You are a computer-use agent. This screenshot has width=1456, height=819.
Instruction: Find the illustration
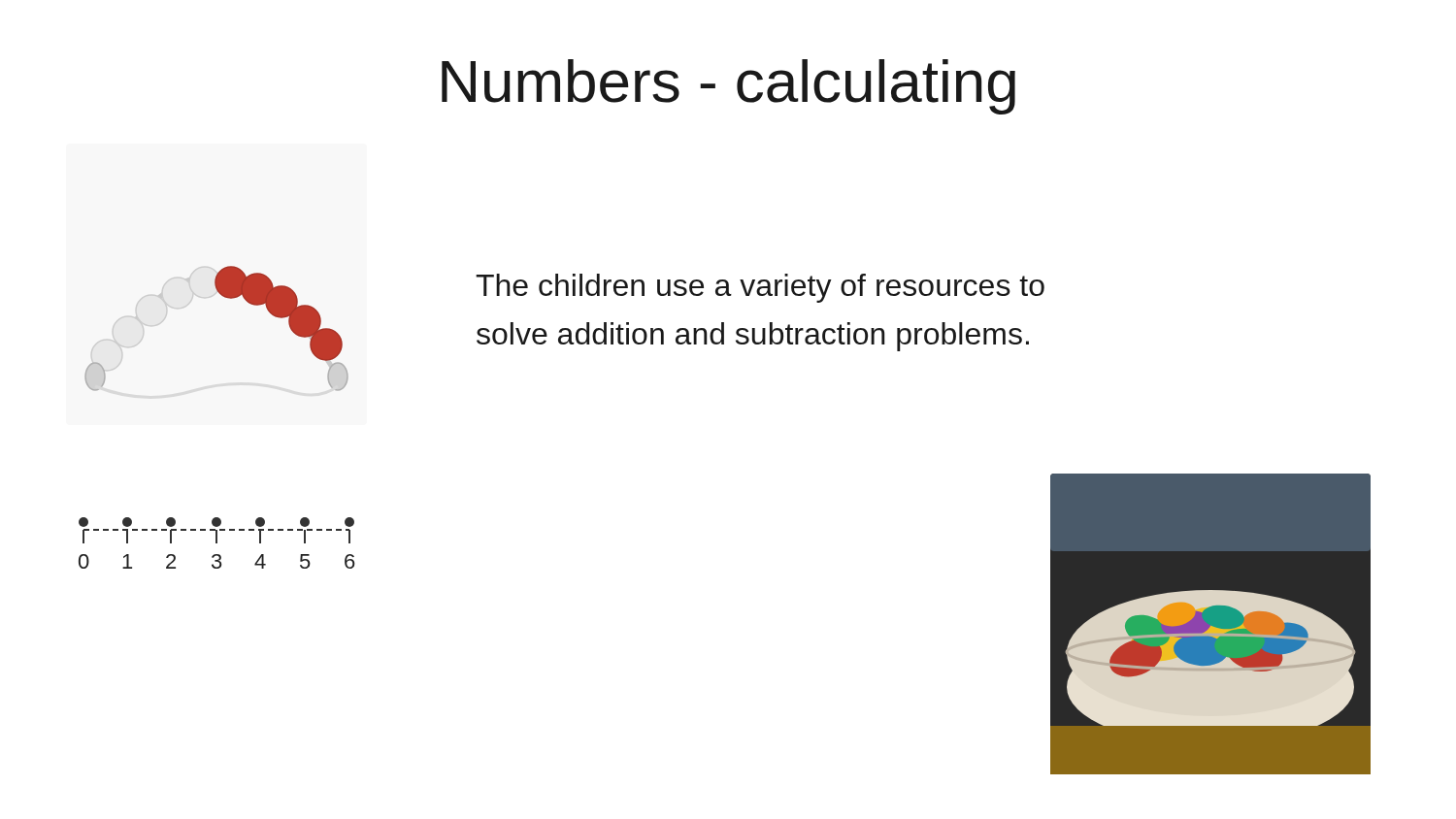pyautogui.click(x=216, y=543)
